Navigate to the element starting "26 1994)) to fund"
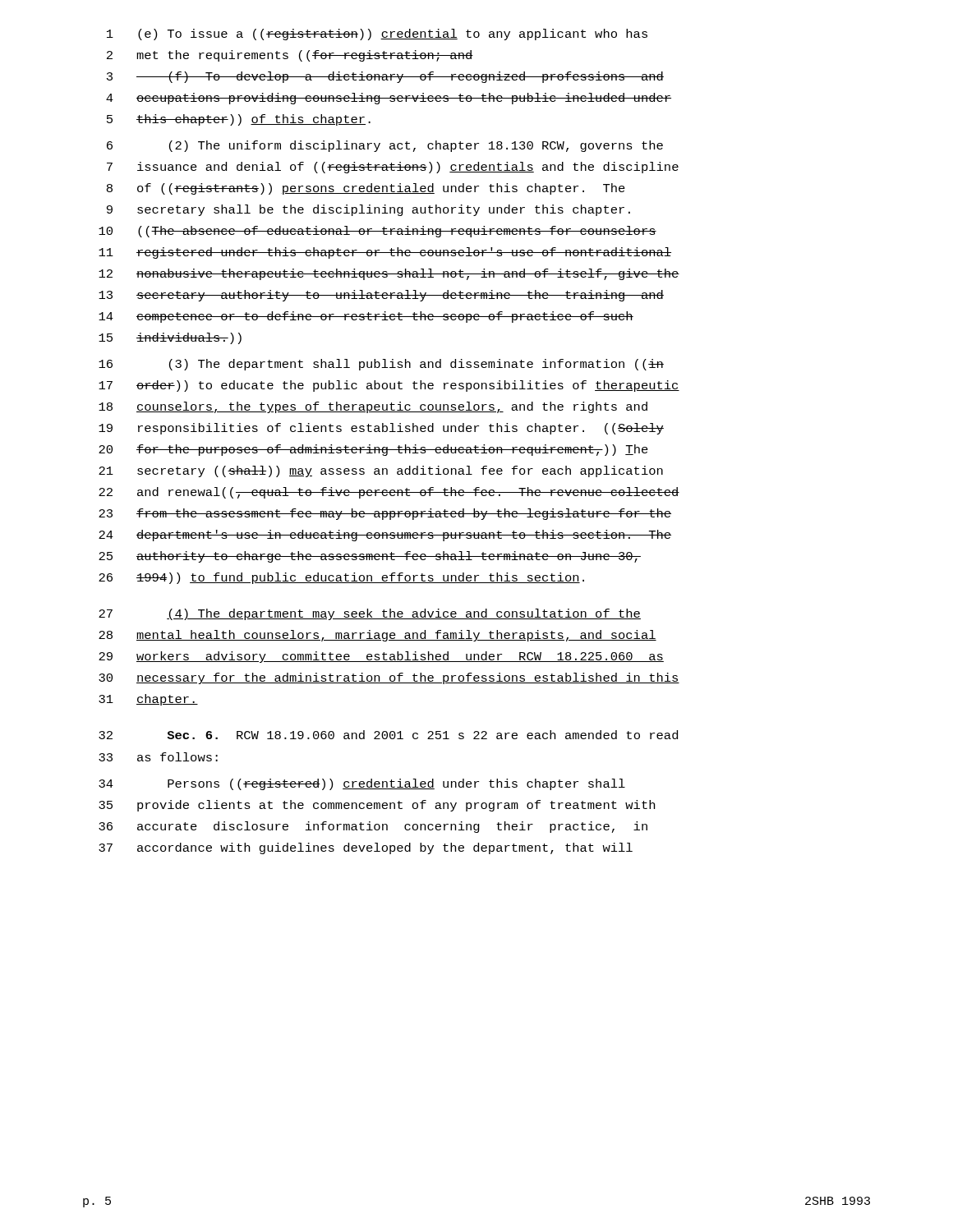 [x=485, y=579]
